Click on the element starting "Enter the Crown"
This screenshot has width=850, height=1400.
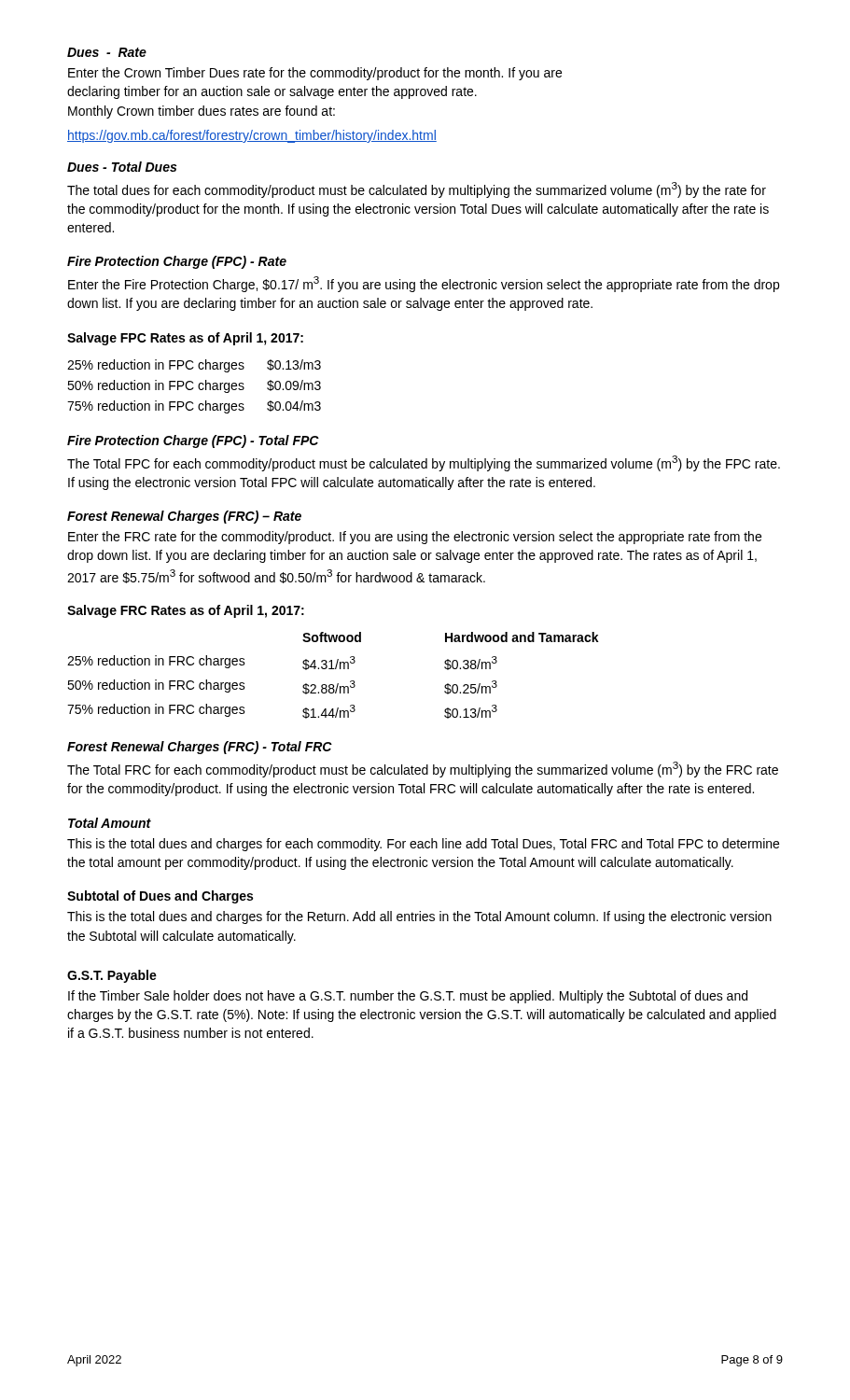click(315, 92)
